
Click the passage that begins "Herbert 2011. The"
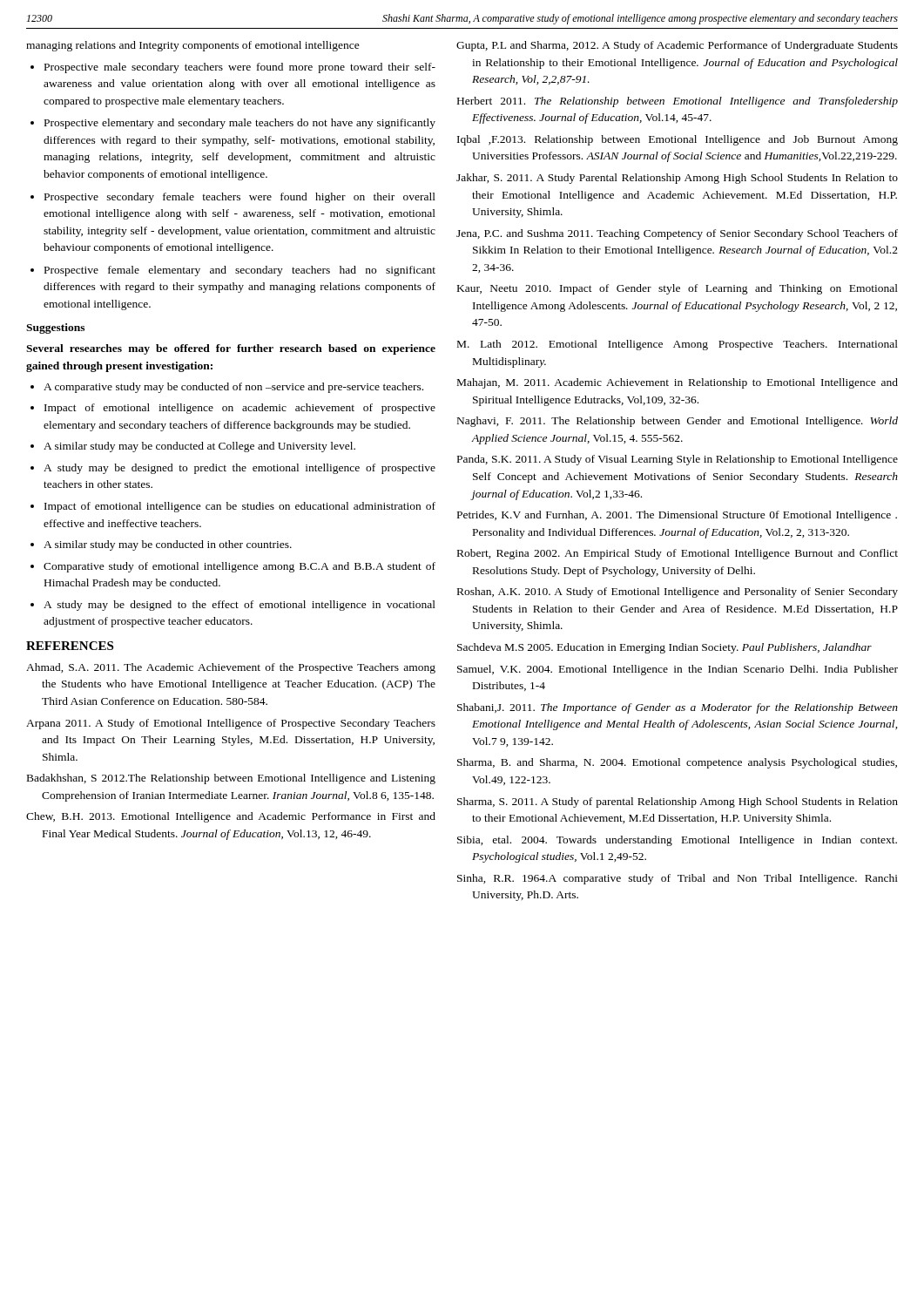[677, 109]
